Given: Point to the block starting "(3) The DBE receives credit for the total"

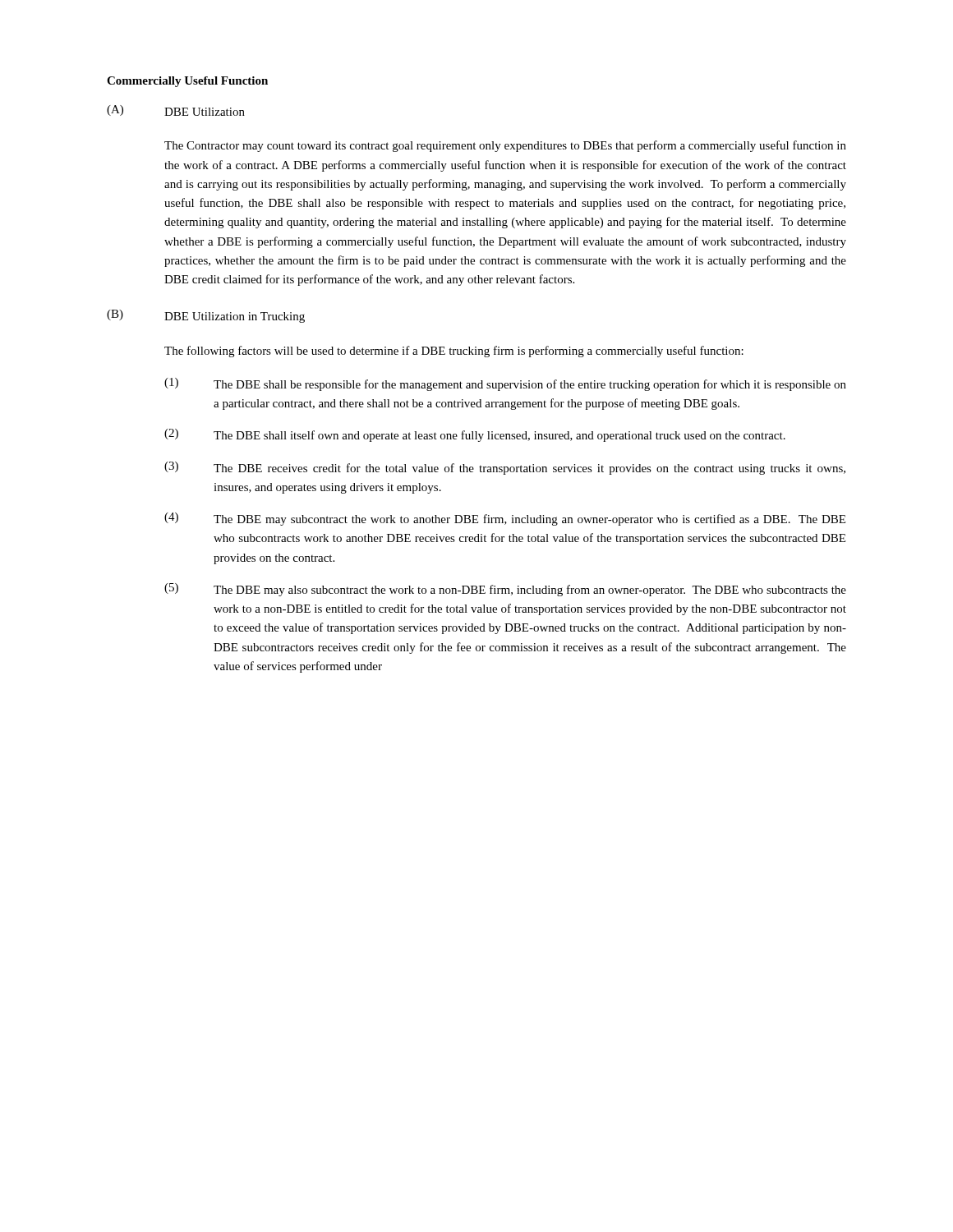Looking at the screenshot, I should (505, 478).
